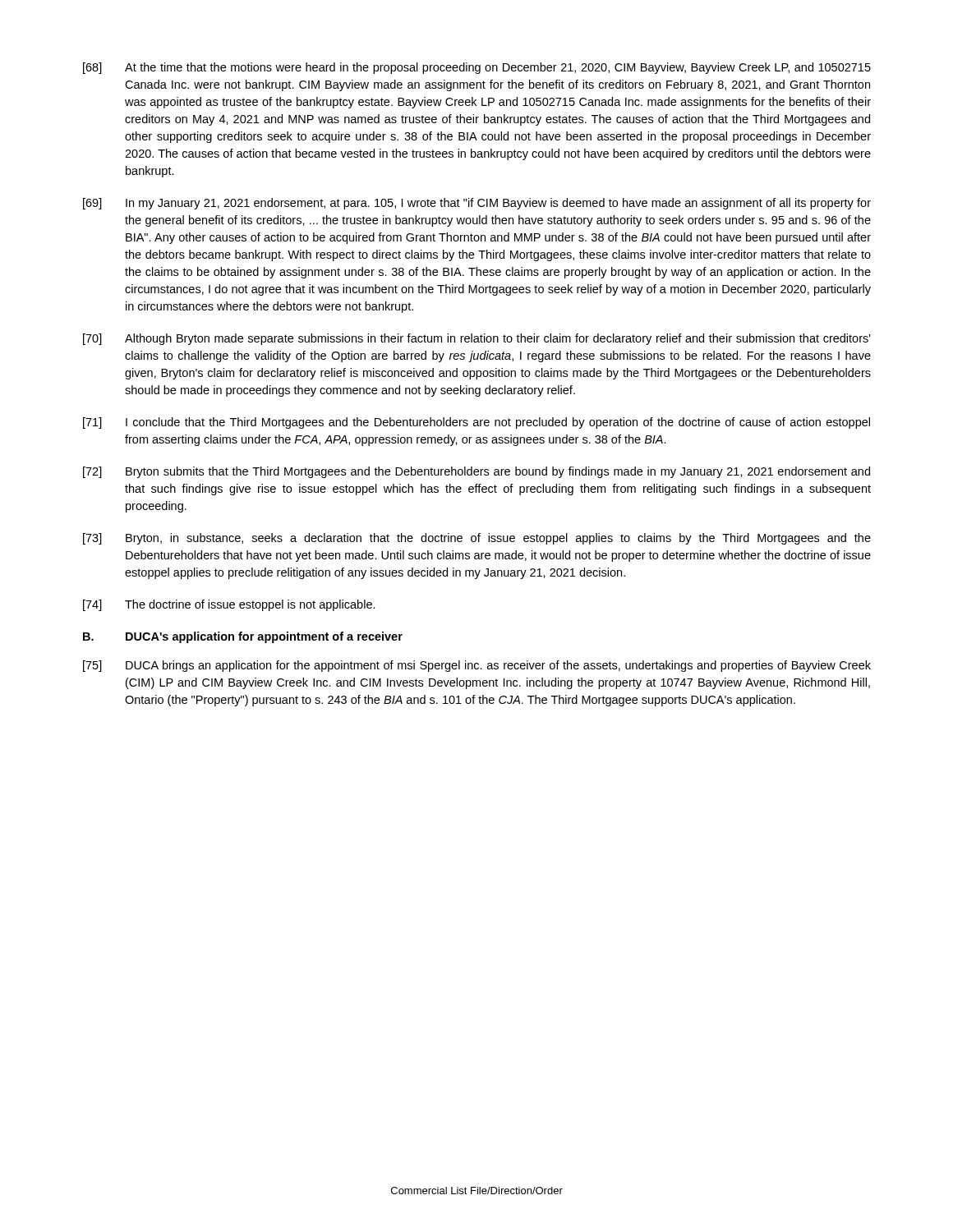This screenshot has height=1232, width=953.
Task: Find the passage starting "[74]The doctrine of"
Action: [x=229, y=605]
